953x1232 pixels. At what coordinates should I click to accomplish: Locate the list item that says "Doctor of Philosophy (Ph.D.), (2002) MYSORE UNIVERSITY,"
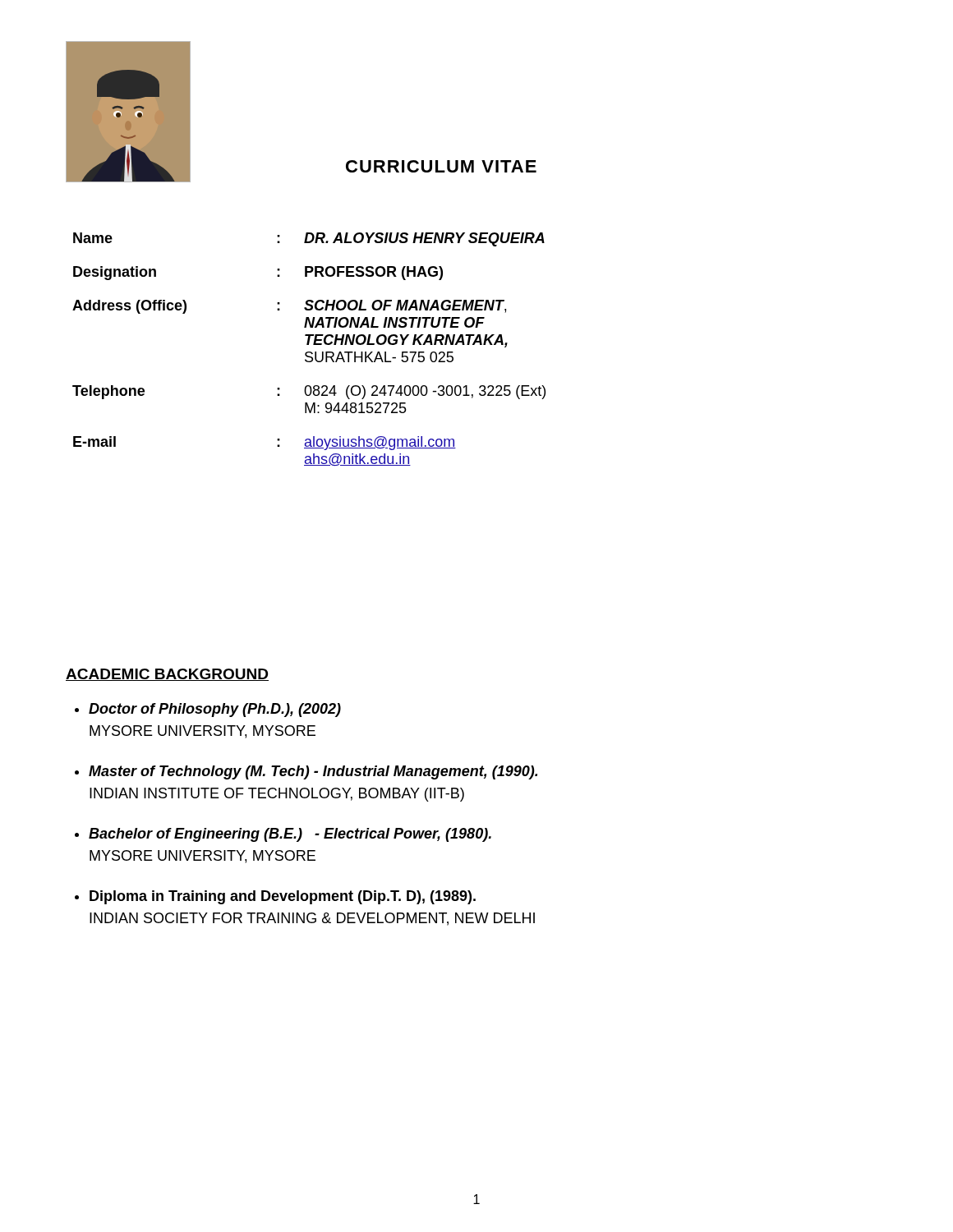pos(215,720)
